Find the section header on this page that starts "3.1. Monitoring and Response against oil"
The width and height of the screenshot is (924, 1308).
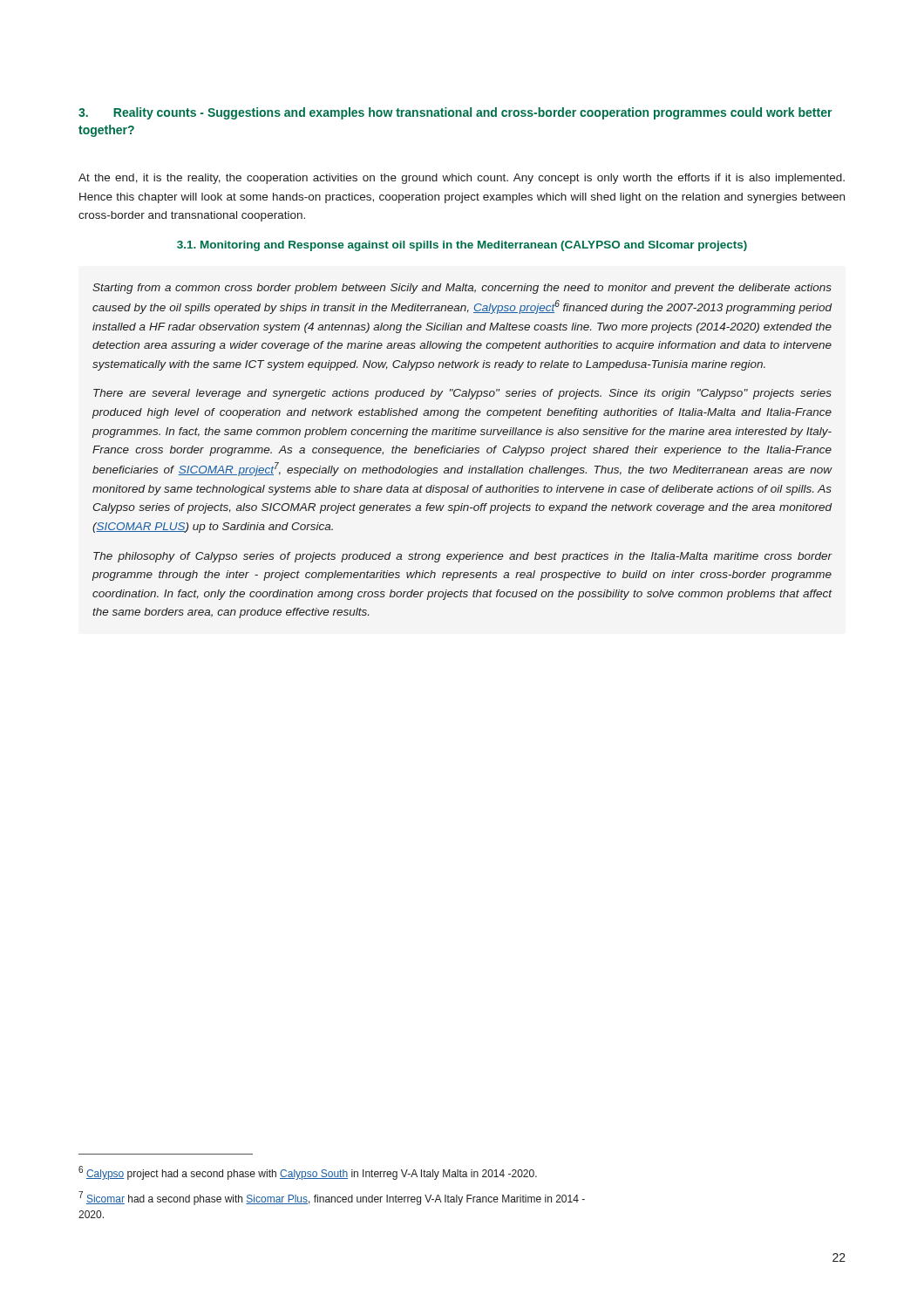[x=462, y=245]
